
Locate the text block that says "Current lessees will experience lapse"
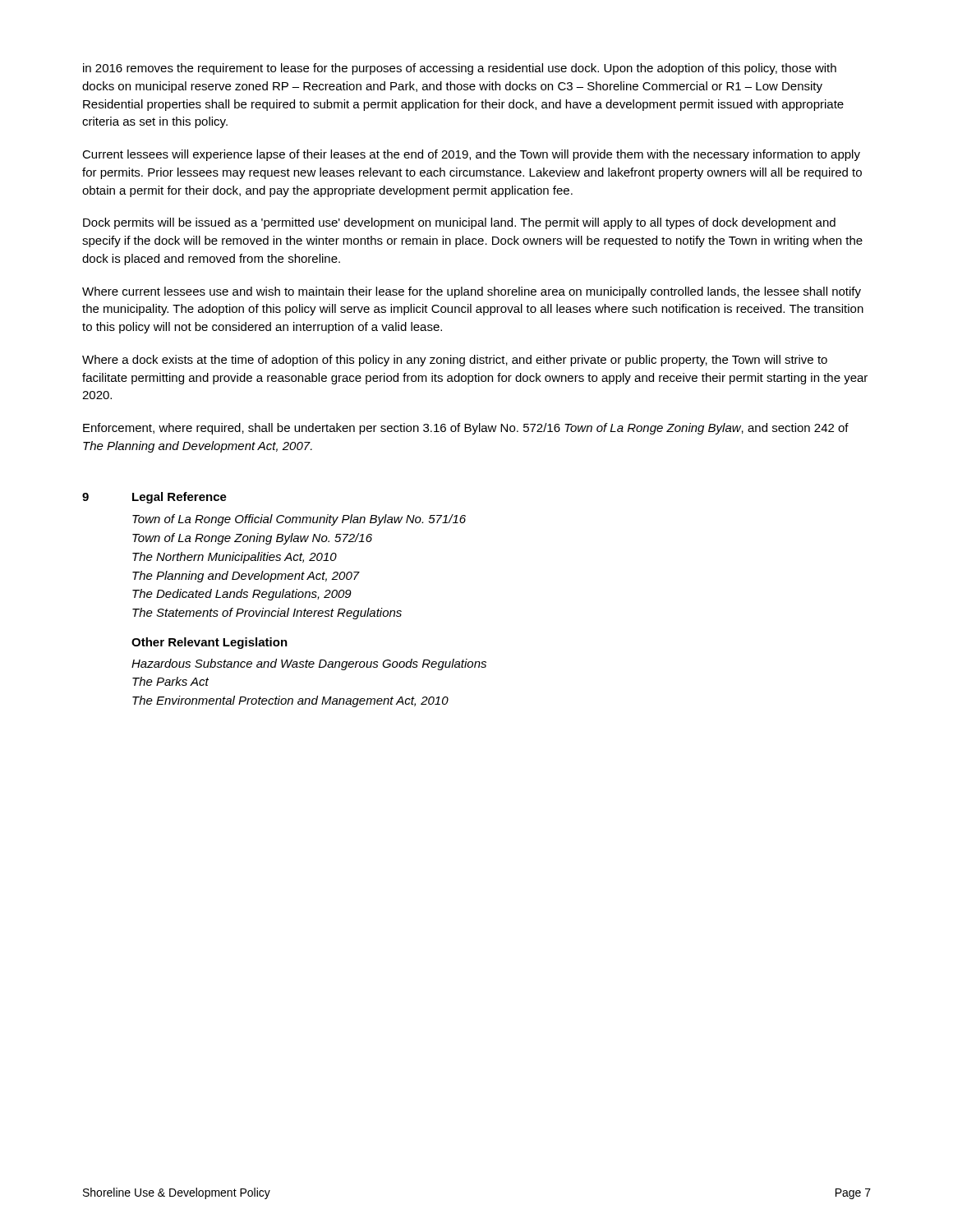click(x=472, y=172)
